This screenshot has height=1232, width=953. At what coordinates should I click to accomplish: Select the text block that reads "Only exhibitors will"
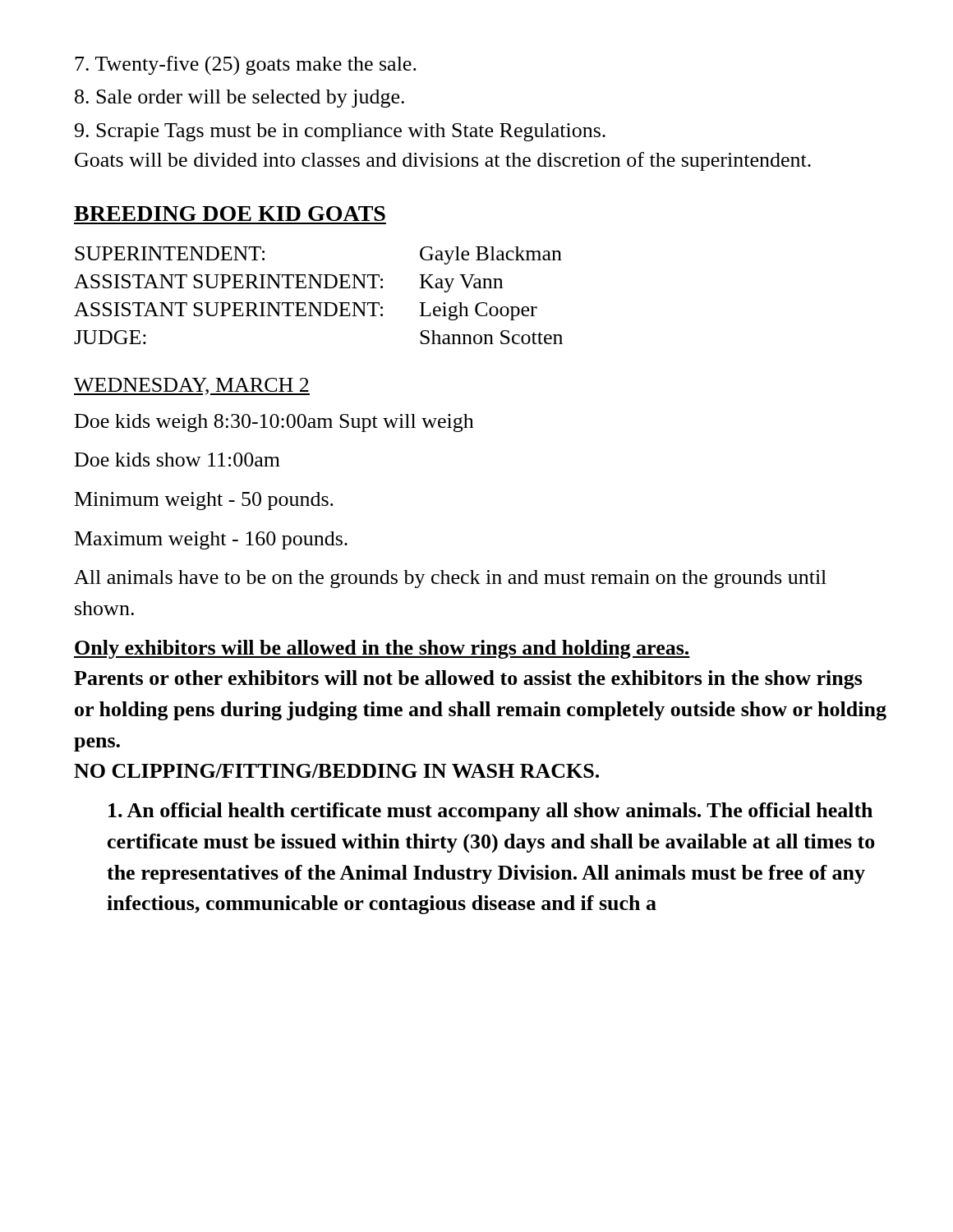click(x=480, y=709)
